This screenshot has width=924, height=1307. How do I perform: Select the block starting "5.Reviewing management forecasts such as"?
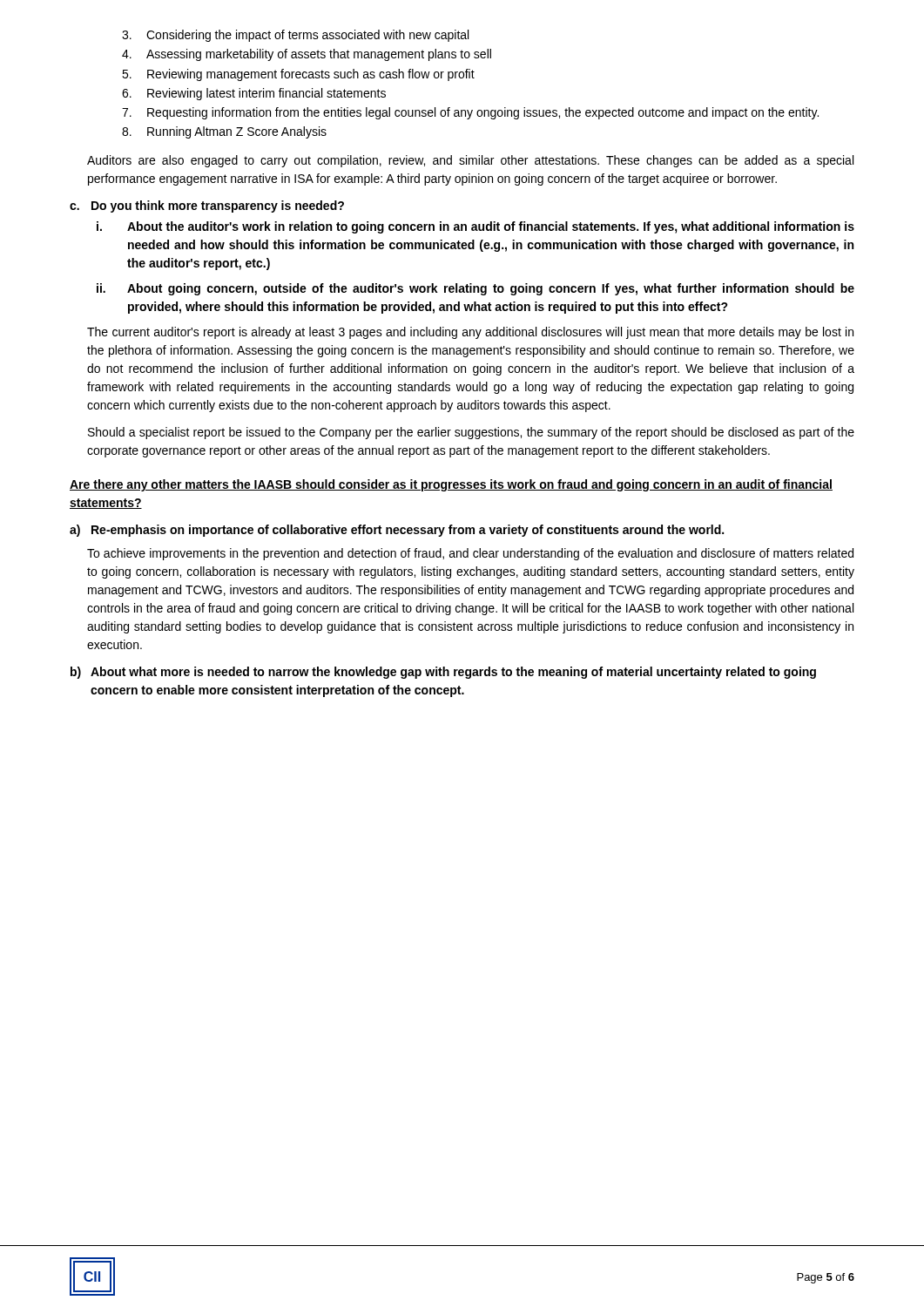pyautogui.click(x=298, y=74)
